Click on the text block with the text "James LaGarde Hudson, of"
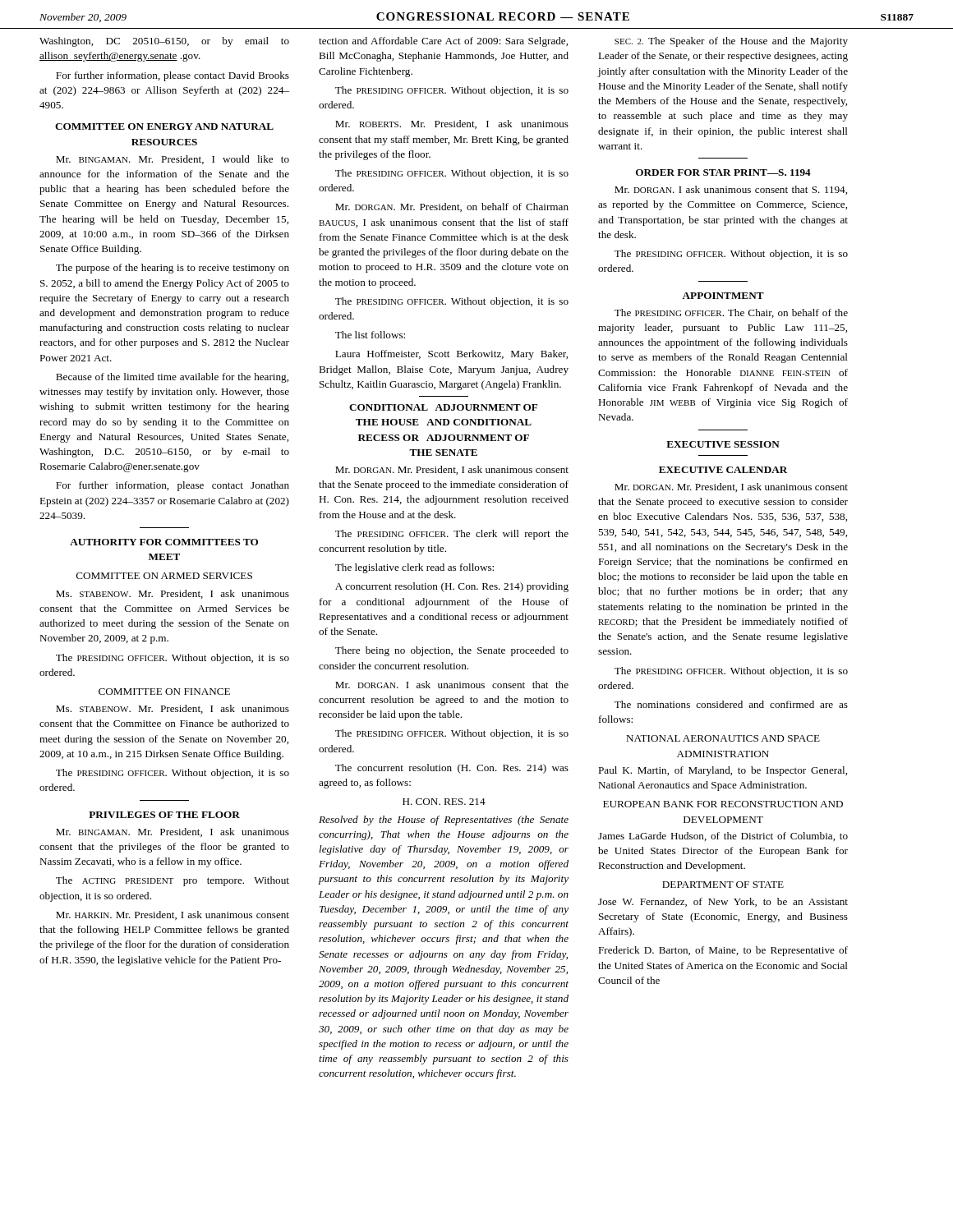The image size is (953, 1232). (x=723, y=851)
